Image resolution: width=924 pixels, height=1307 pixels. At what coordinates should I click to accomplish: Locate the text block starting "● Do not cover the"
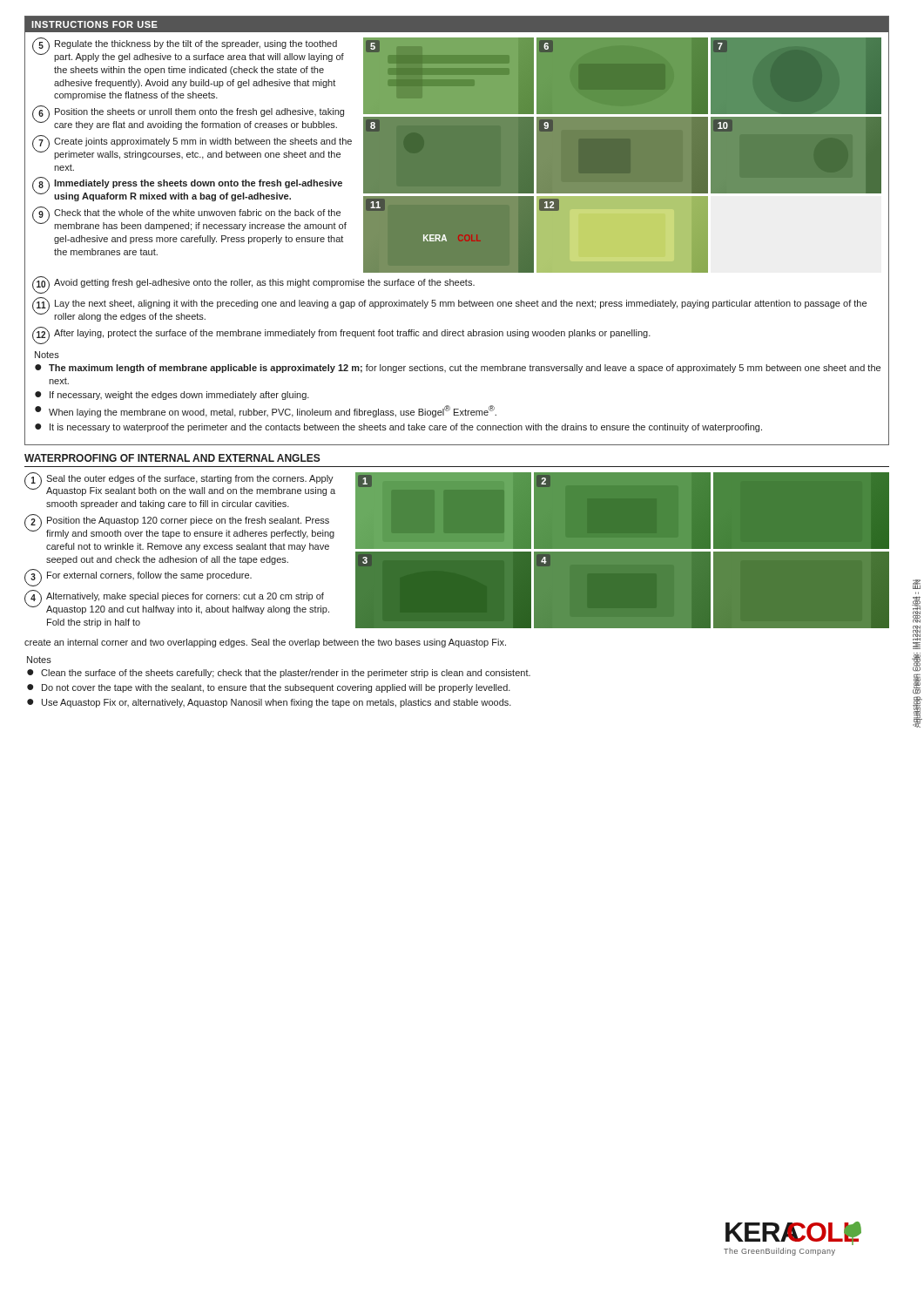click(x=268, y=688)
